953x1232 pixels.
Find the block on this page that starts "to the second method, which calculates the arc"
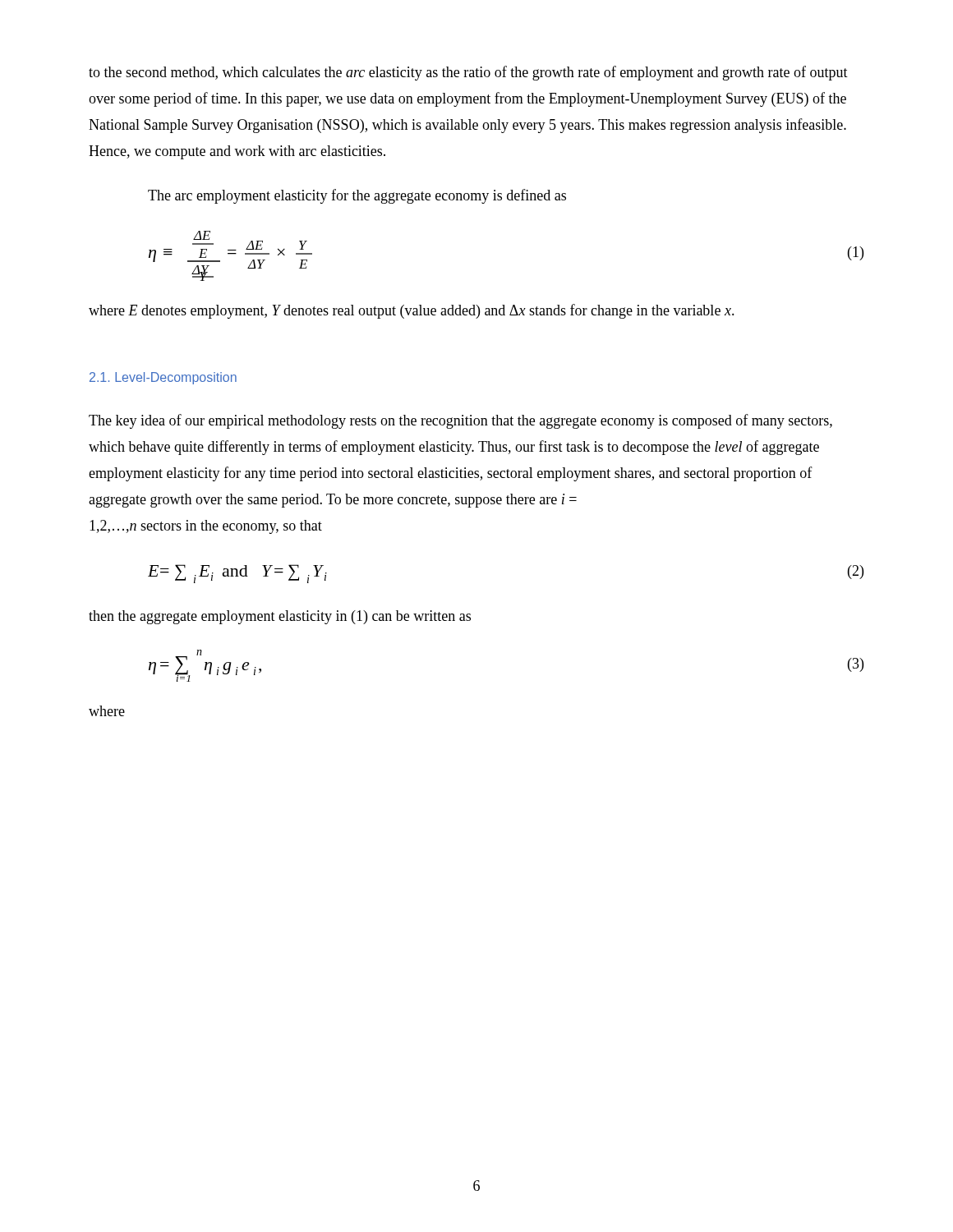468,112
